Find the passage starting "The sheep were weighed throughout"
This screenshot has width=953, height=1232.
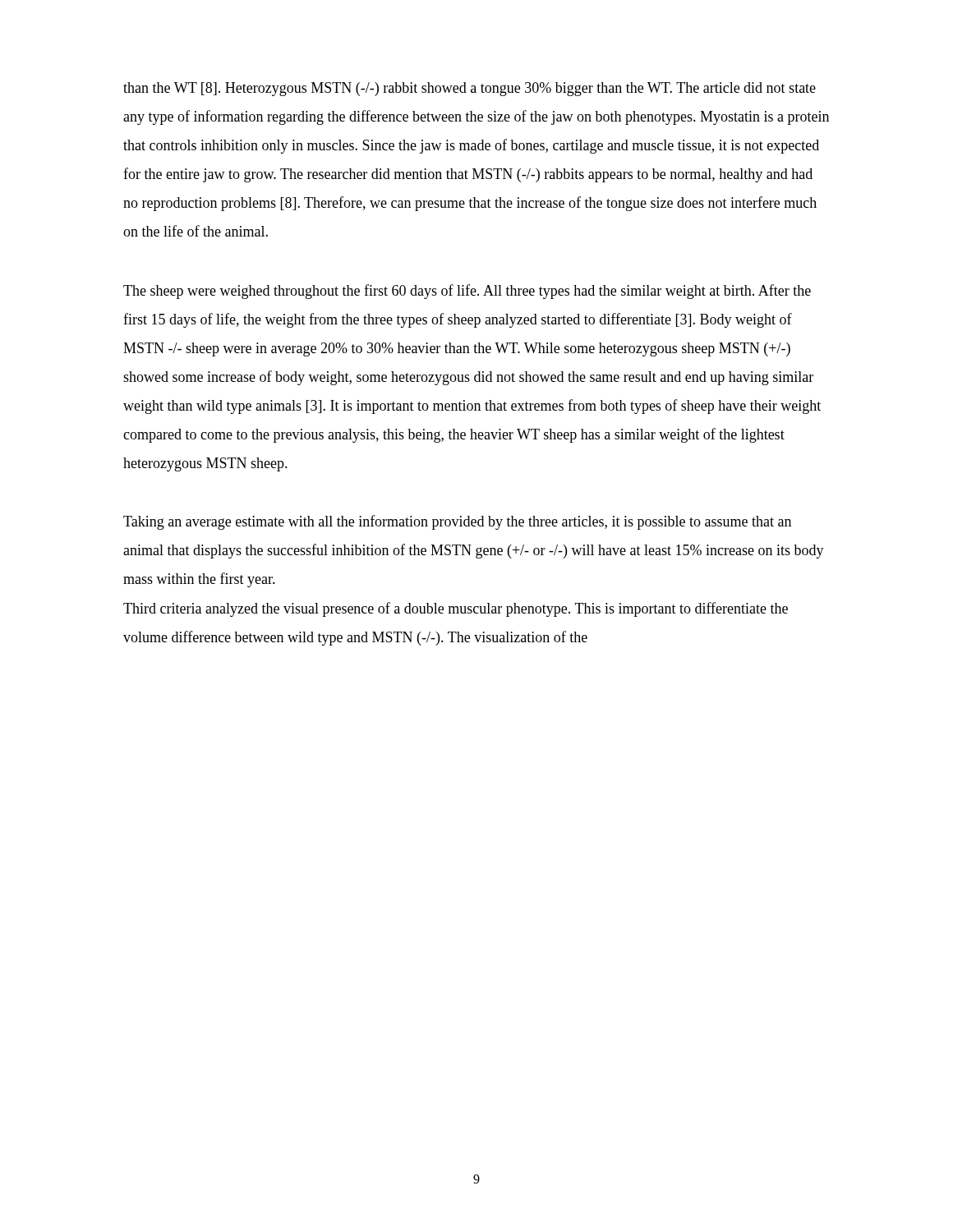[x=472, y=377]
